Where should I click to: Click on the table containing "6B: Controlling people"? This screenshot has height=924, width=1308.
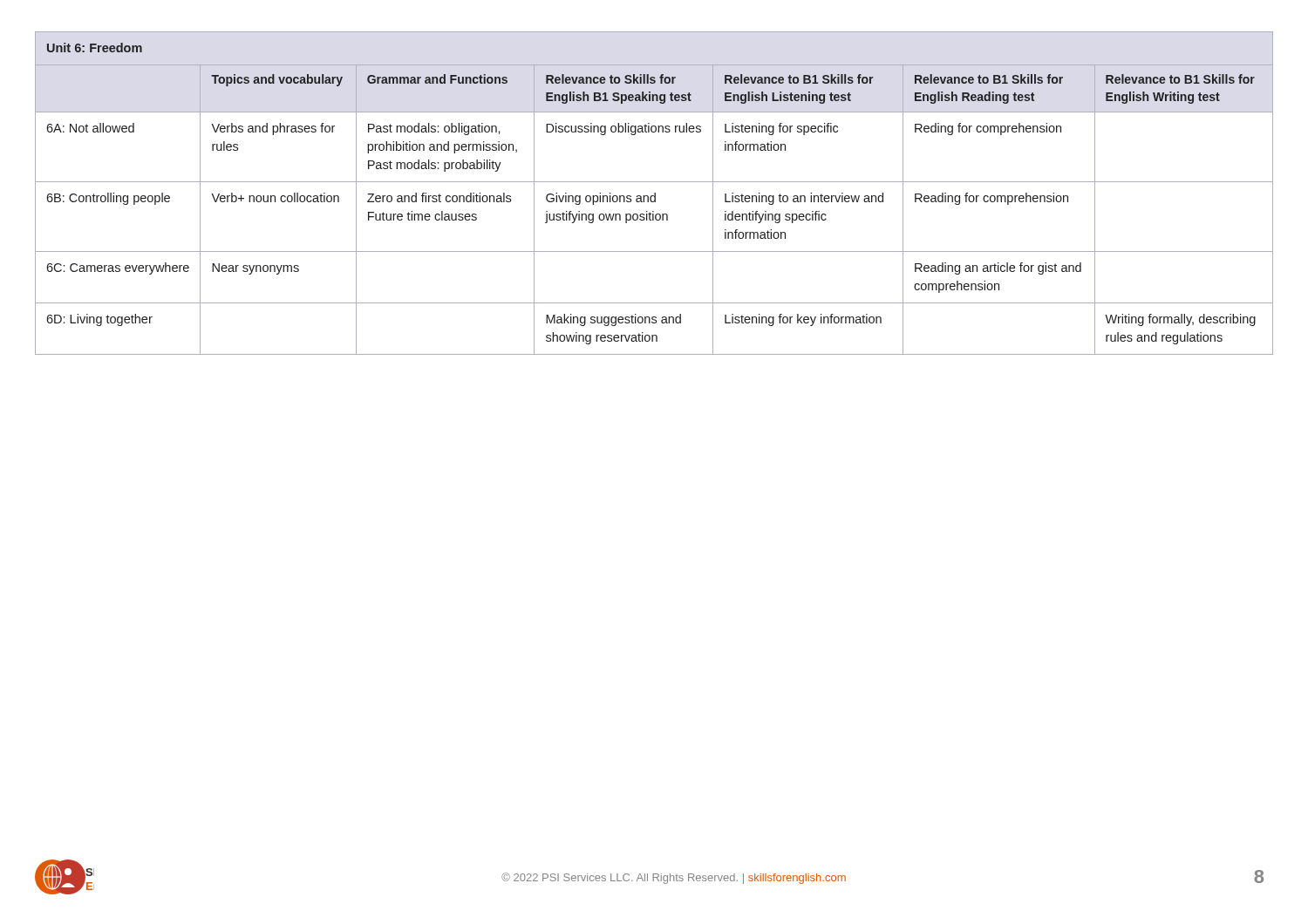[654, 193]
